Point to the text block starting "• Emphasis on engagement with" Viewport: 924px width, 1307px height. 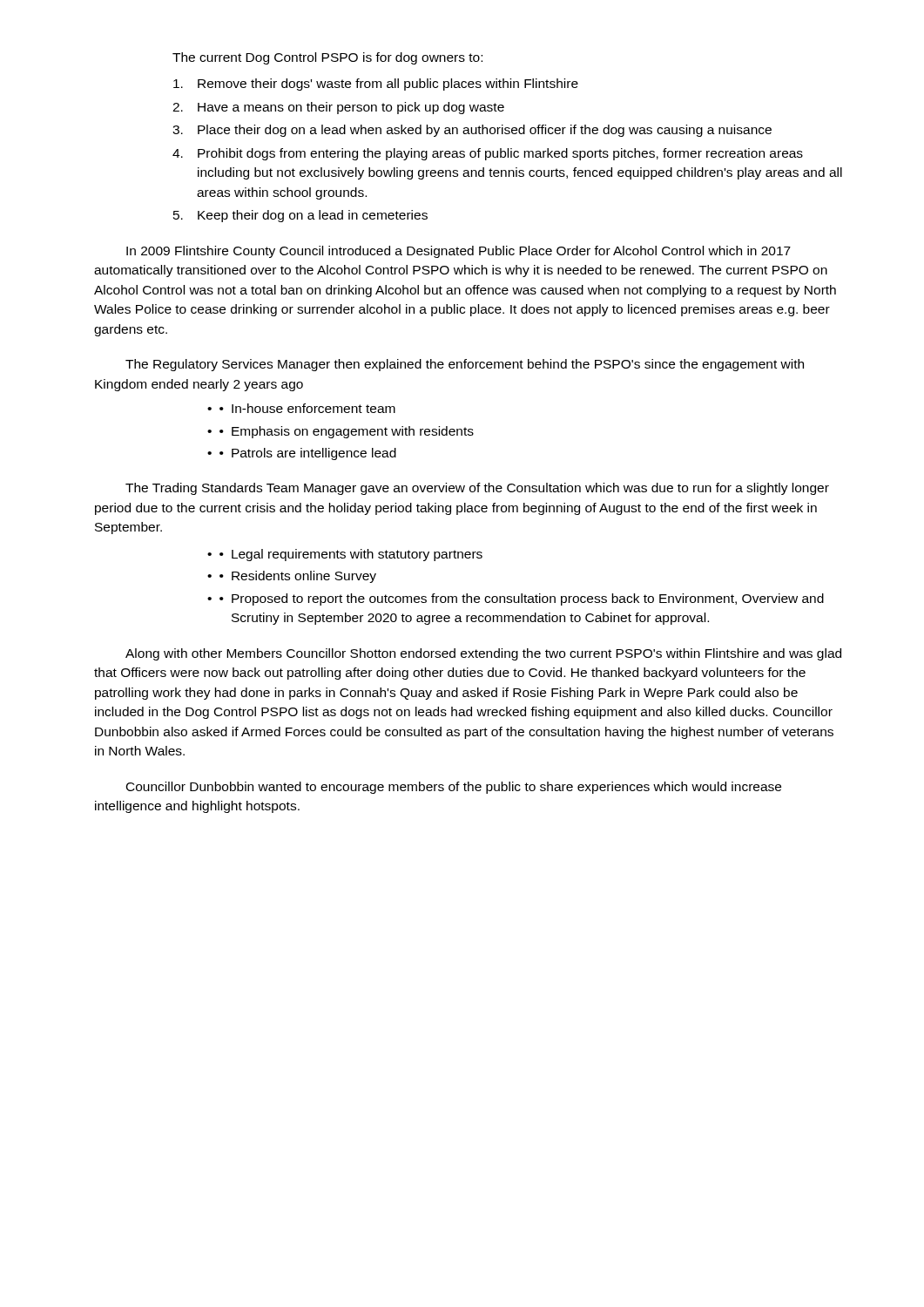pyautogui.click(x=346, y=430)
